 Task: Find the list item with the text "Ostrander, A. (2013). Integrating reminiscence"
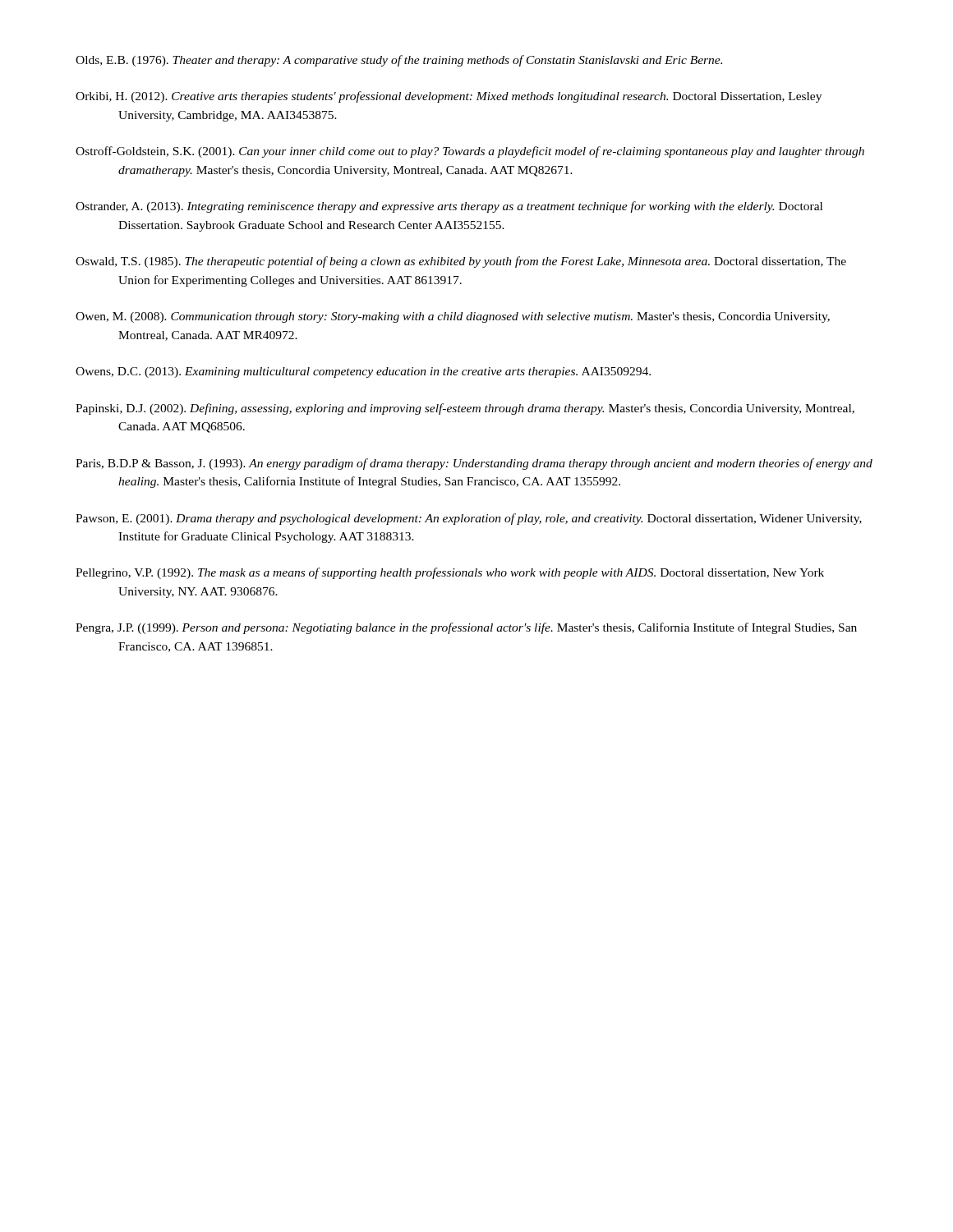(x=449, y=215)
